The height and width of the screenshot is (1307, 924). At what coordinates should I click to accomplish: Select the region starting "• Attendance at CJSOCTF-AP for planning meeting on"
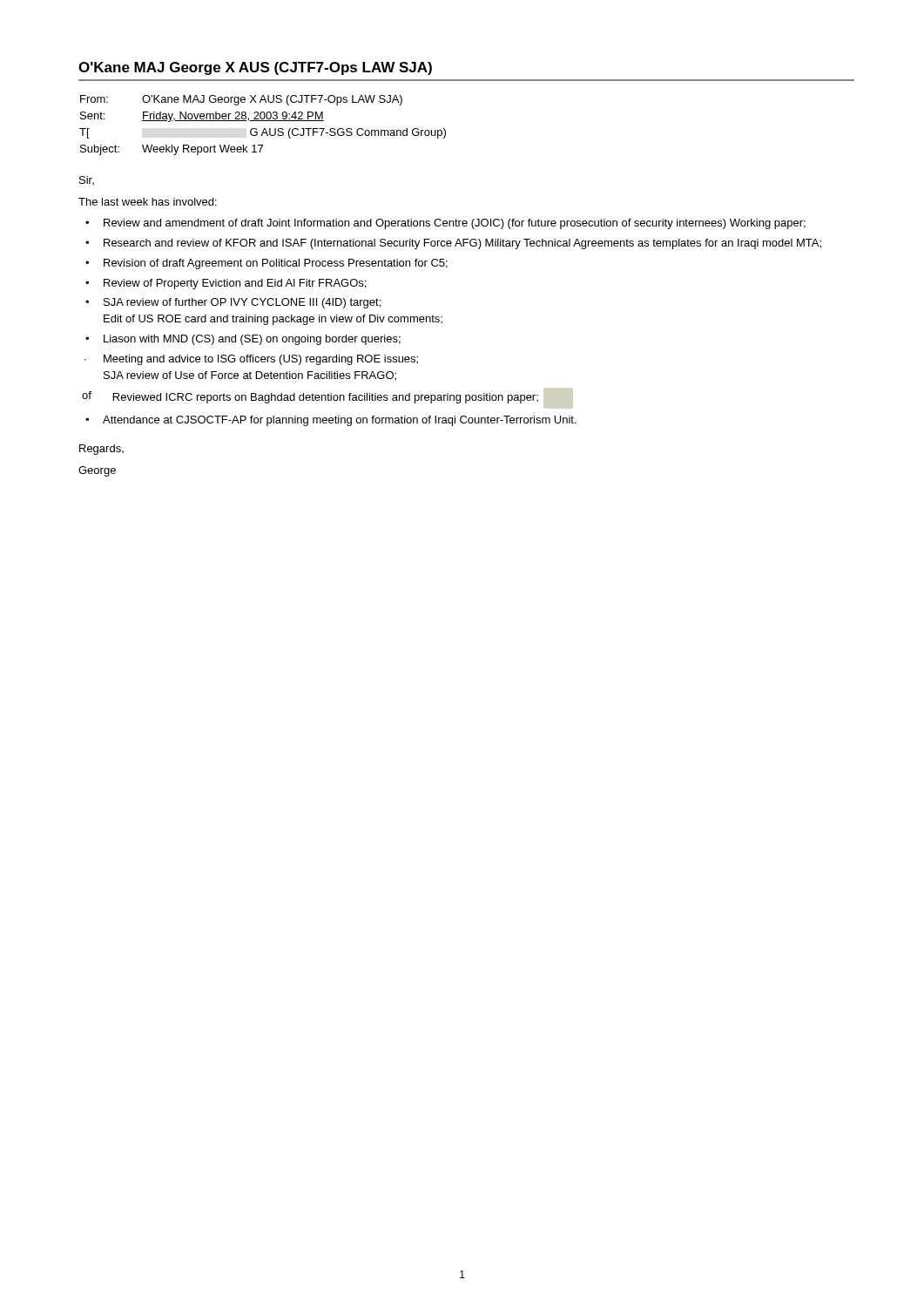click(x=331, y=420)
